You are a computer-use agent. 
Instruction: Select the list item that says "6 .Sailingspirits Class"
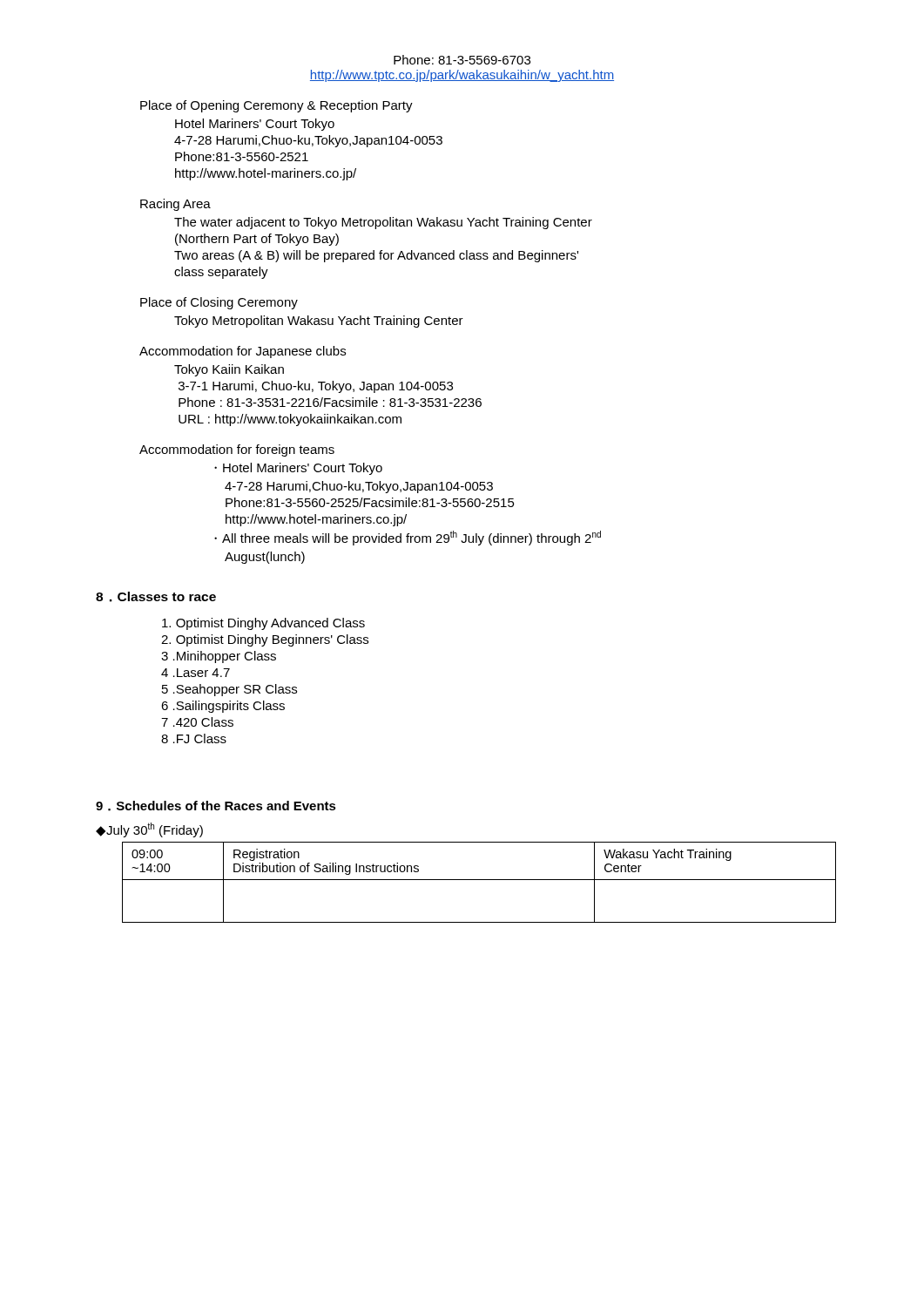pyautogui.click(x=223, y=705)
